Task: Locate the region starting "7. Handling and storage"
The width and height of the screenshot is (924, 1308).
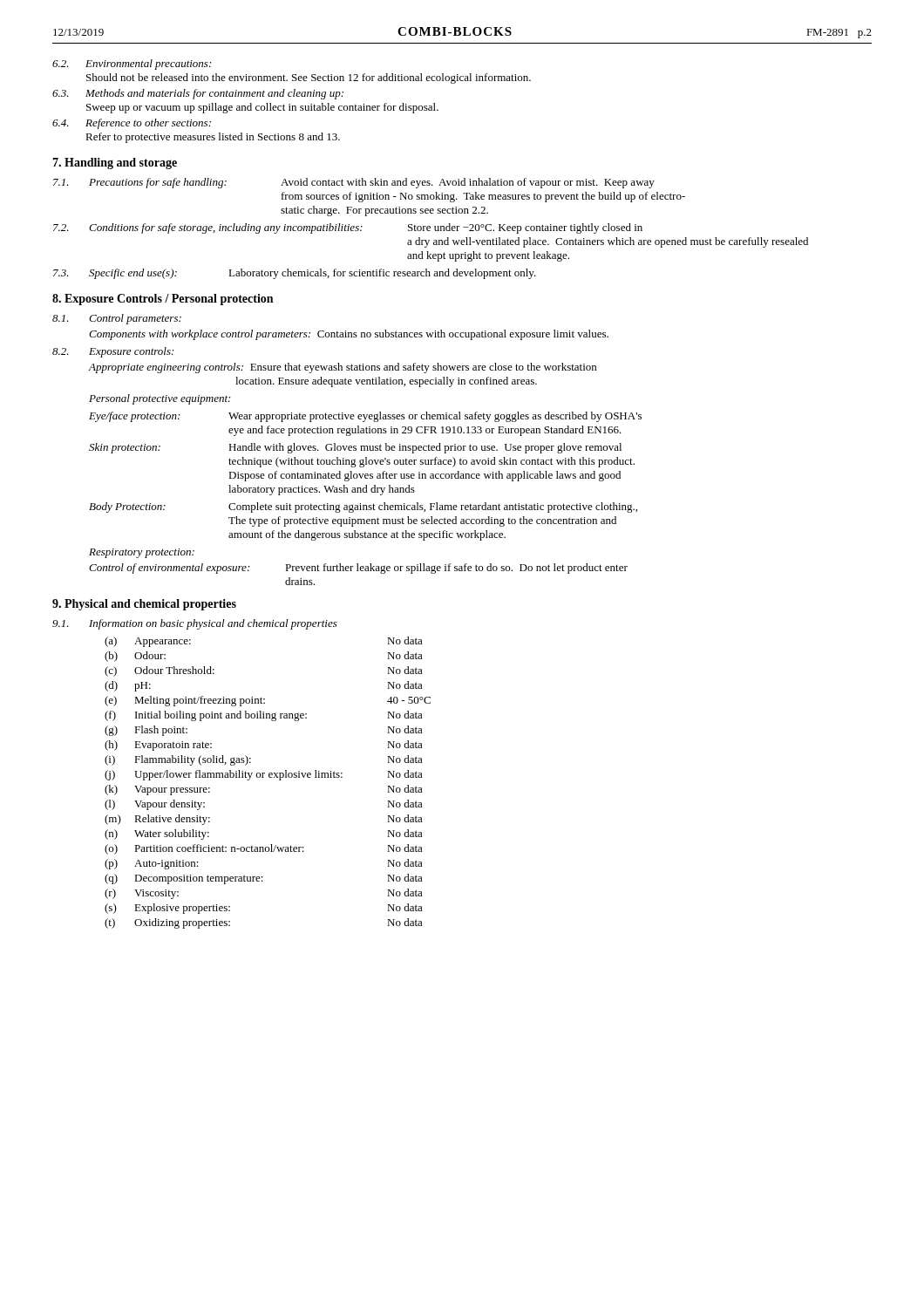Action: click(x=115, y=163)
